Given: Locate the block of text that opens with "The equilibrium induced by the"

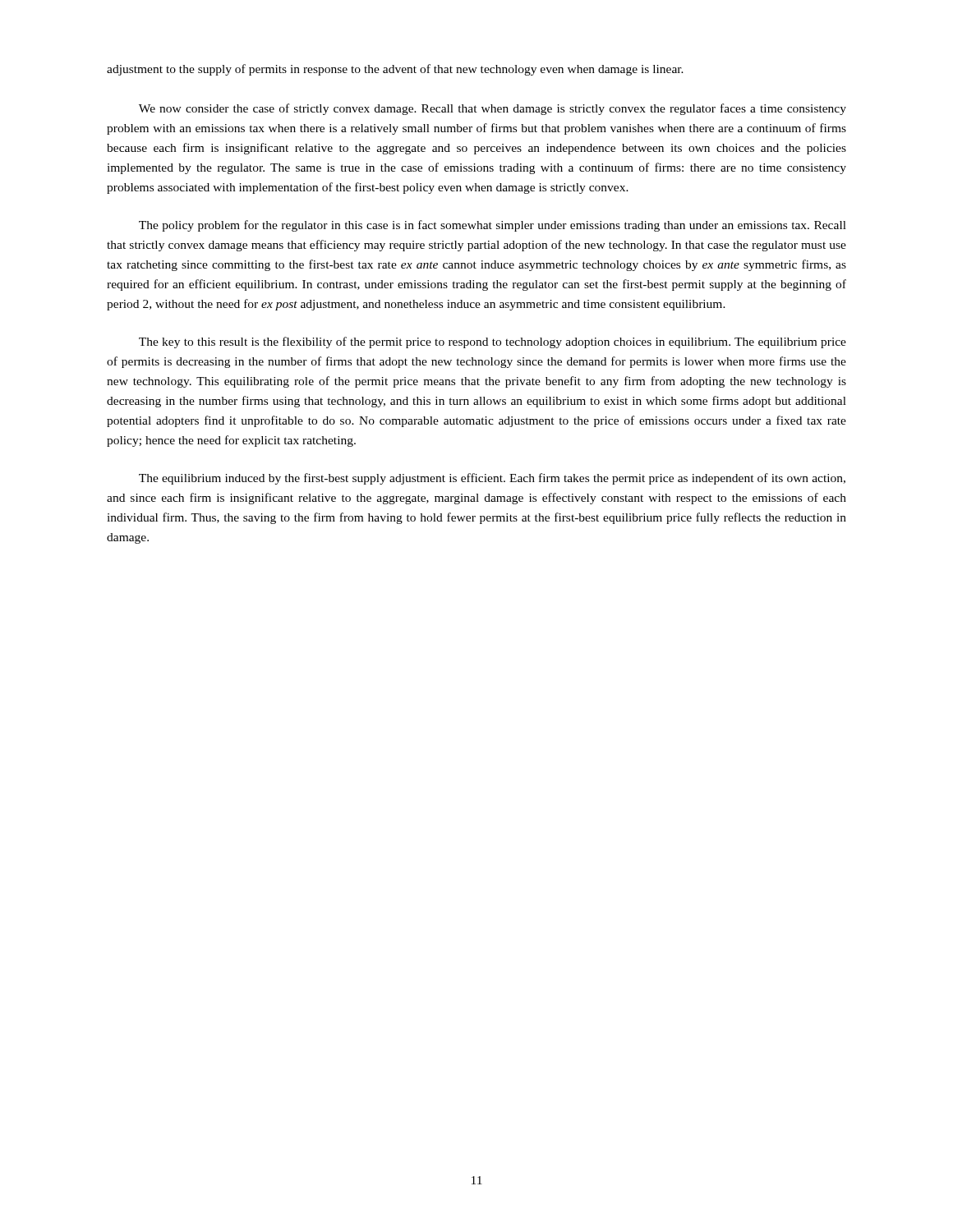Looking at the screenshot, I should [x=476, y=508].
